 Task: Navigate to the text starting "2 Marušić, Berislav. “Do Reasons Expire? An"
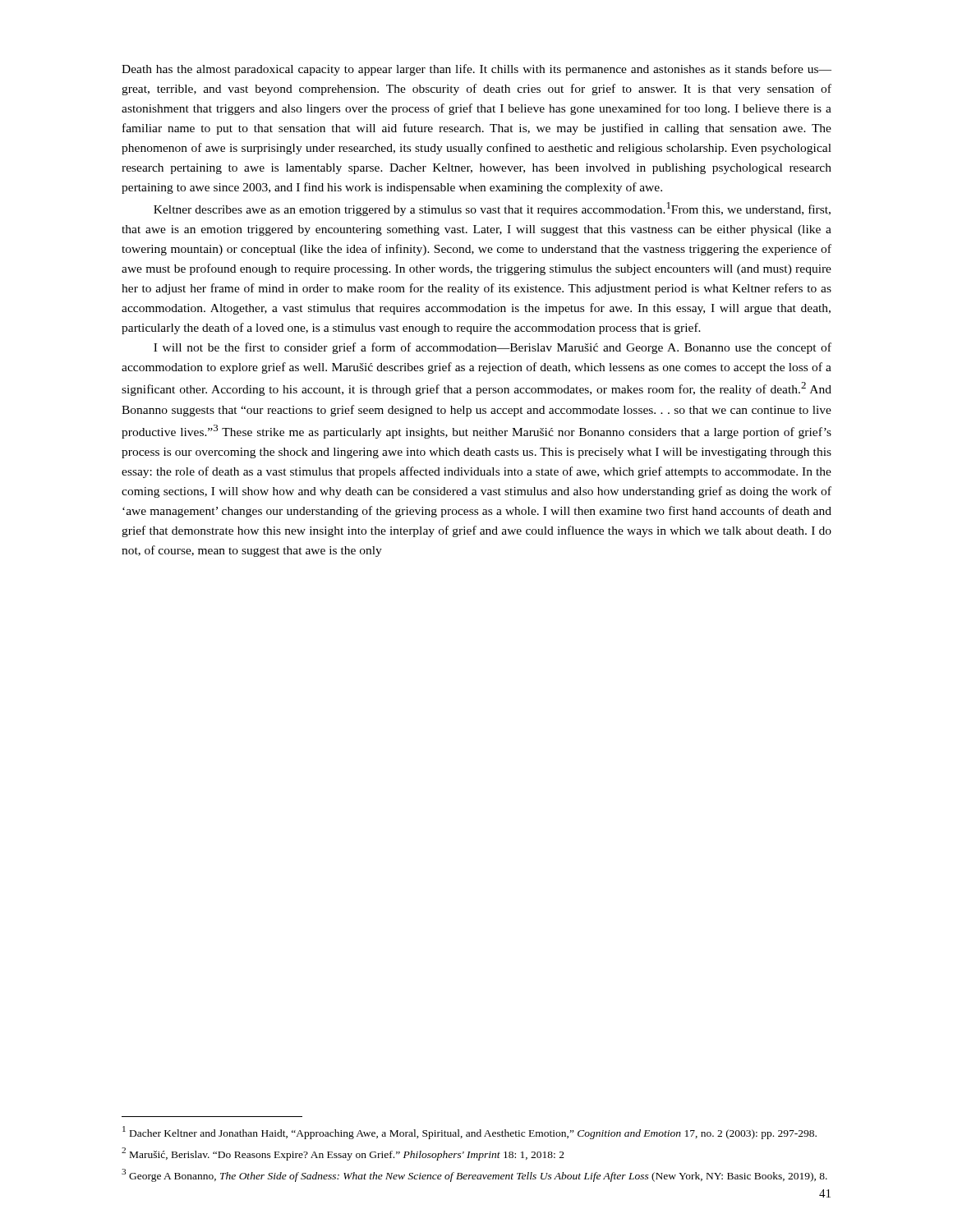point(343,1152)
